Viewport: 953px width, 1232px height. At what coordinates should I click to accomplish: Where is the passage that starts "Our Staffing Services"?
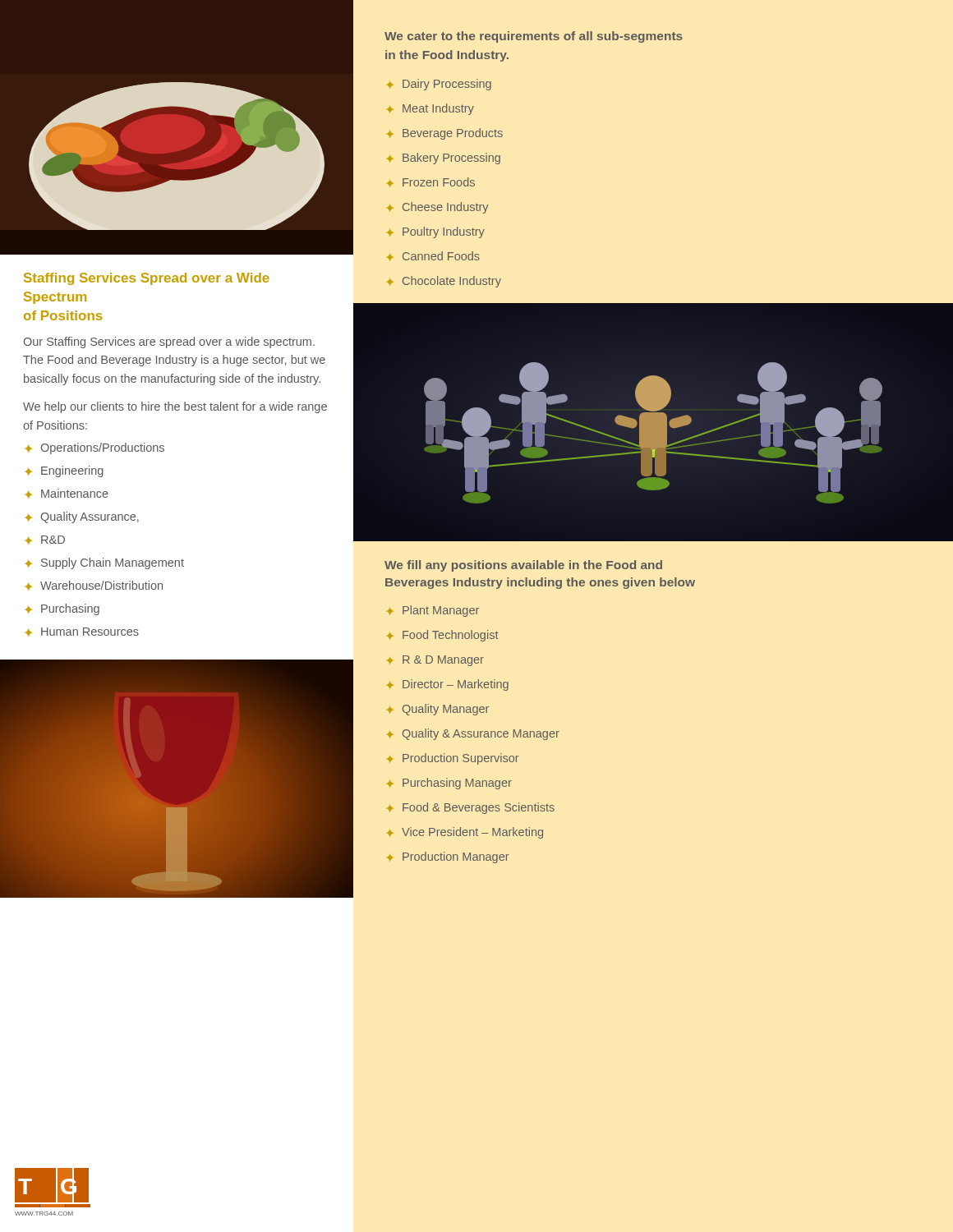pyautogui.click(x=174, y=360)
